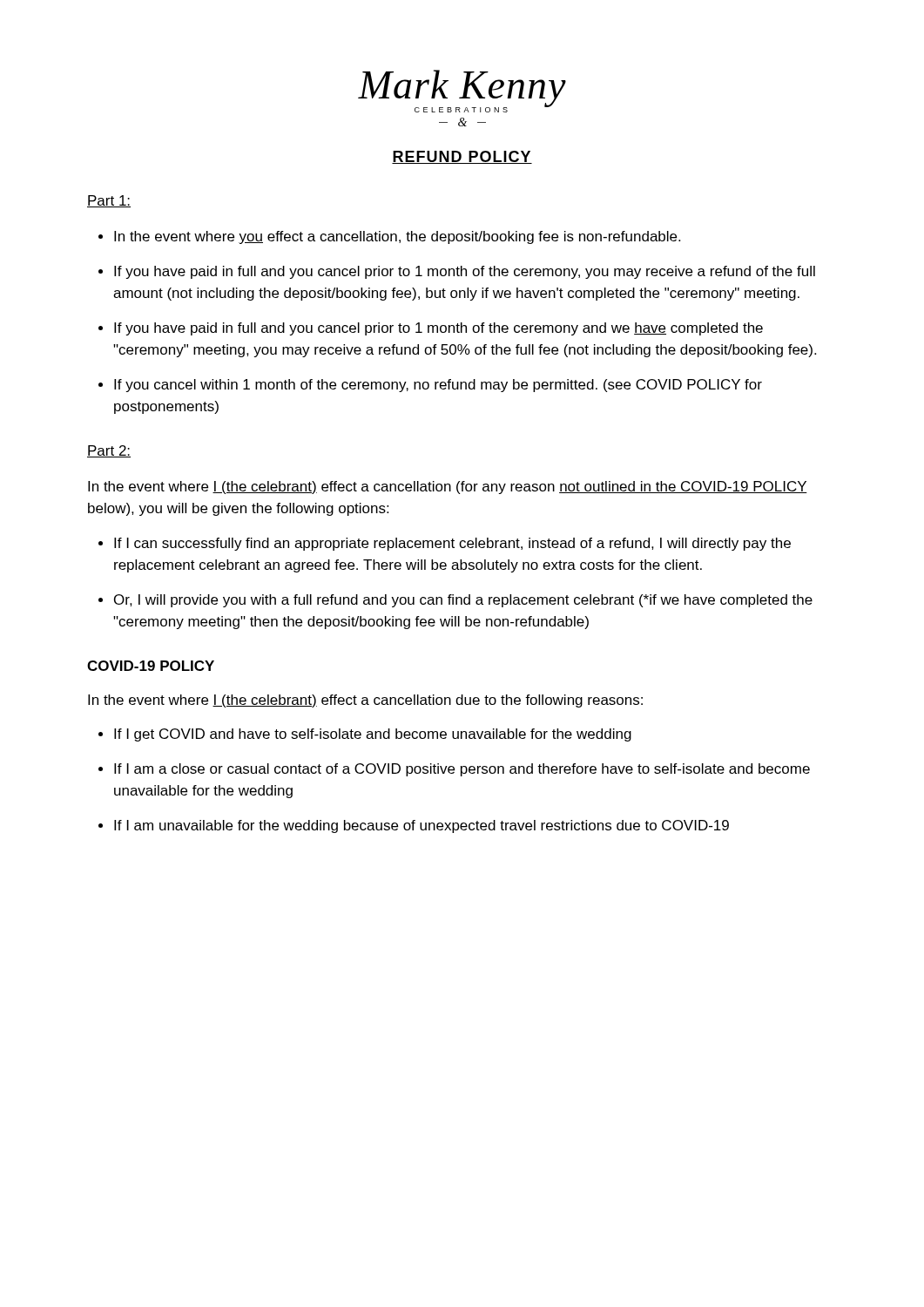
Task: Point to "REFUND POLICY"
Action: tap(462, 157)
